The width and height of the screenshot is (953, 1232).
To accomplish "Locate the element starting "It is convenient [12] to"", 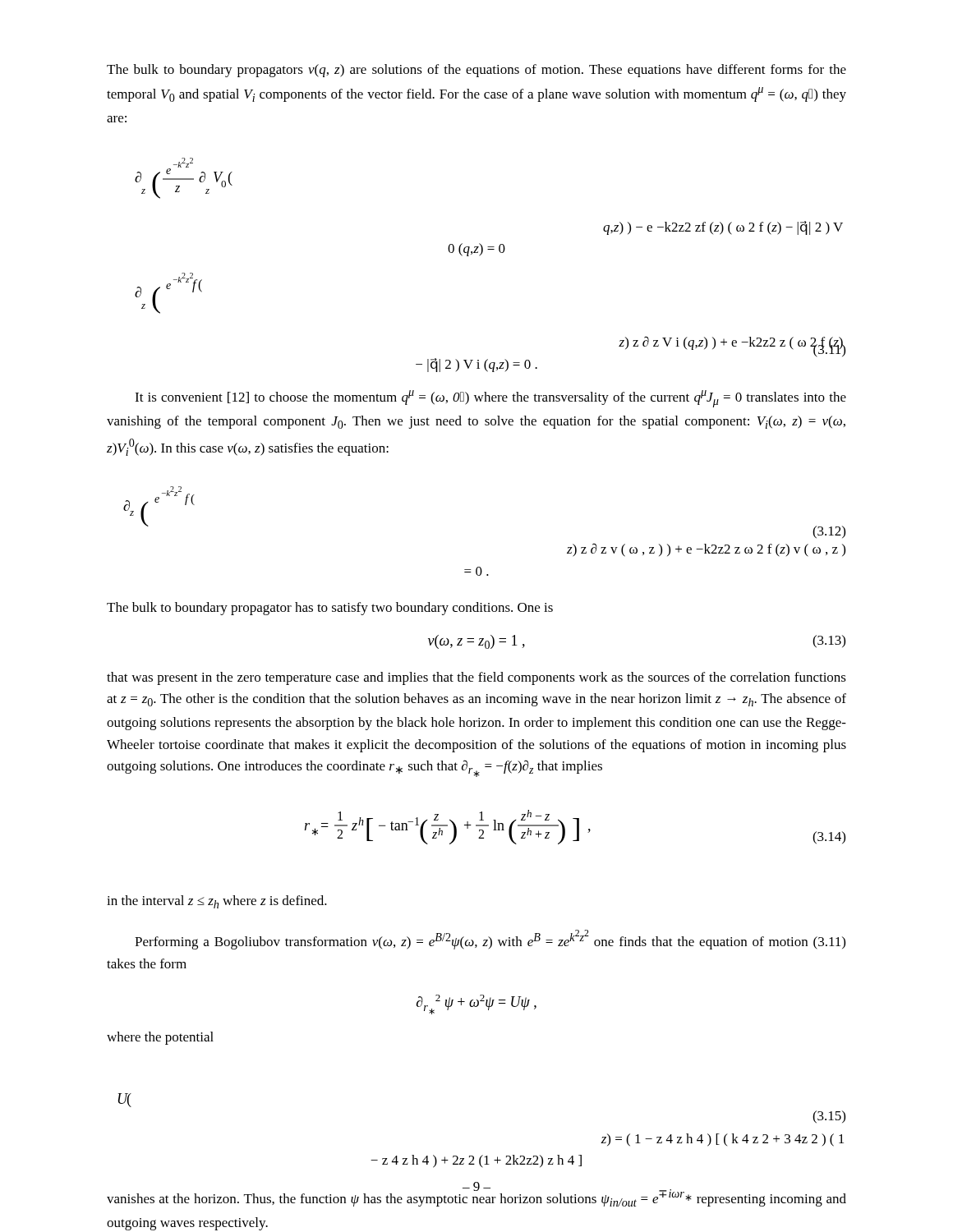I will [x=476, y=422].
